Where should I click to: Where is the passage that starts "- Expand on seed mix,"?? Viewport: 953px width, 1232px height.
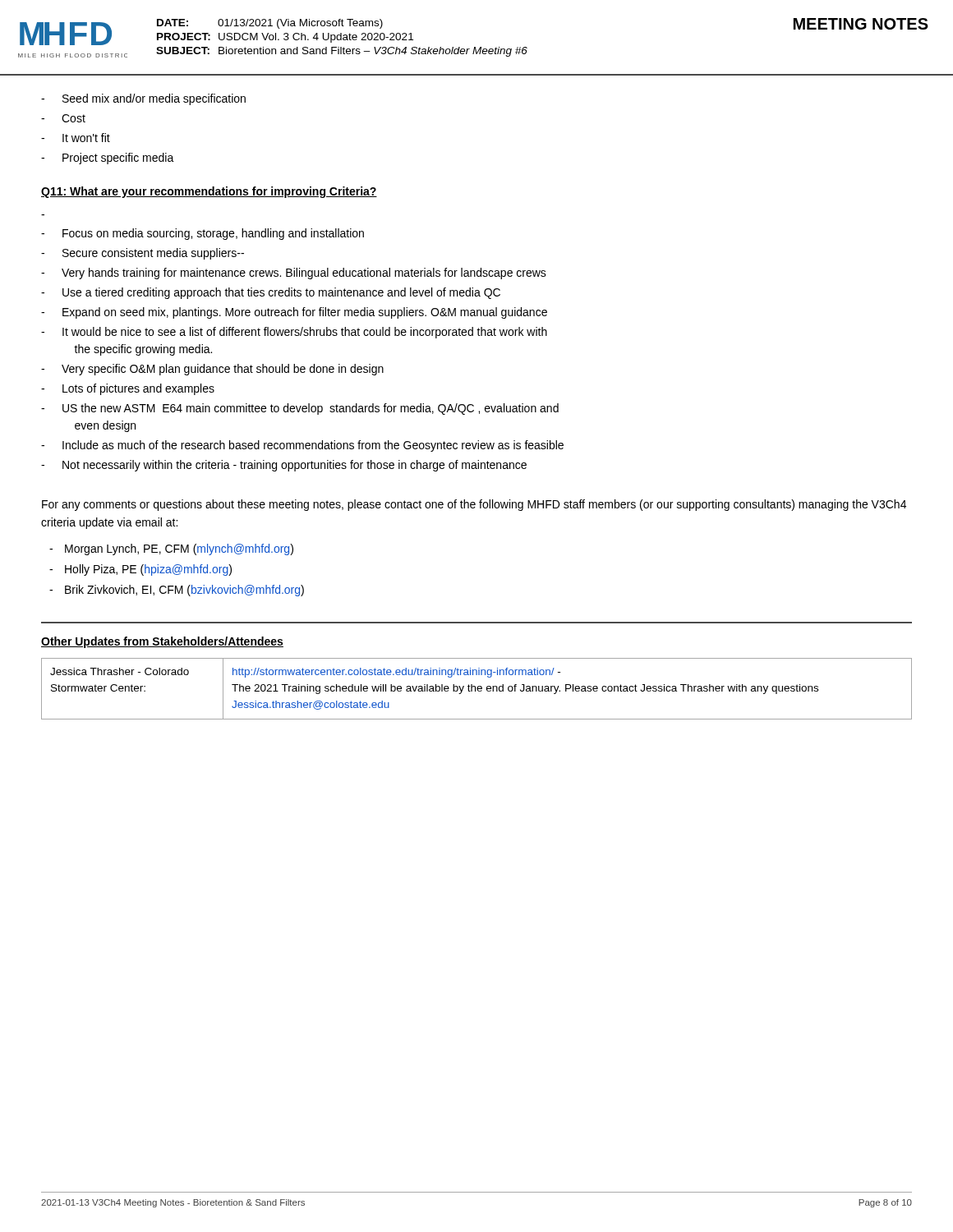[294, 313]
